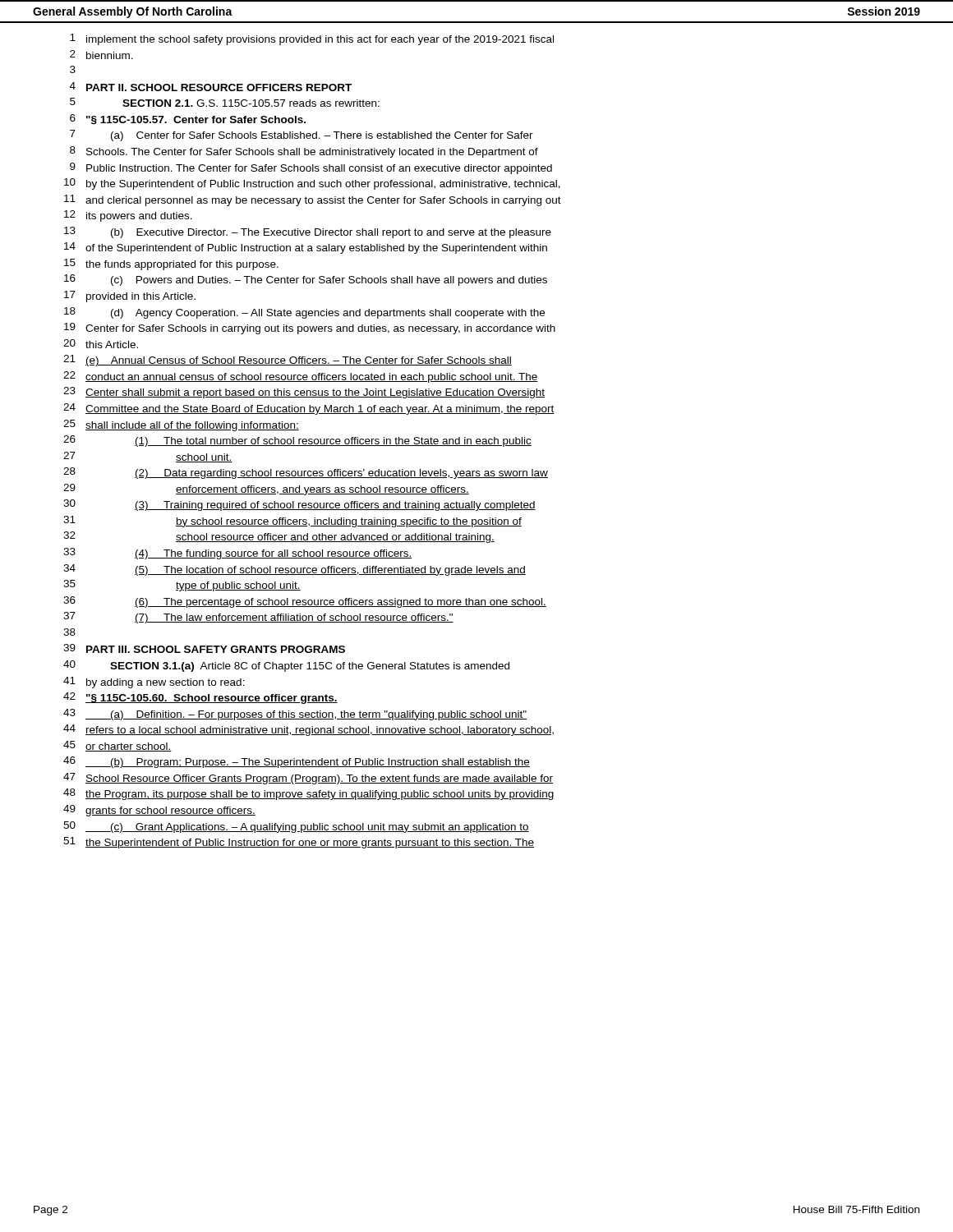Find the list item containing "36 (6) The percentage"

[485, 602]
